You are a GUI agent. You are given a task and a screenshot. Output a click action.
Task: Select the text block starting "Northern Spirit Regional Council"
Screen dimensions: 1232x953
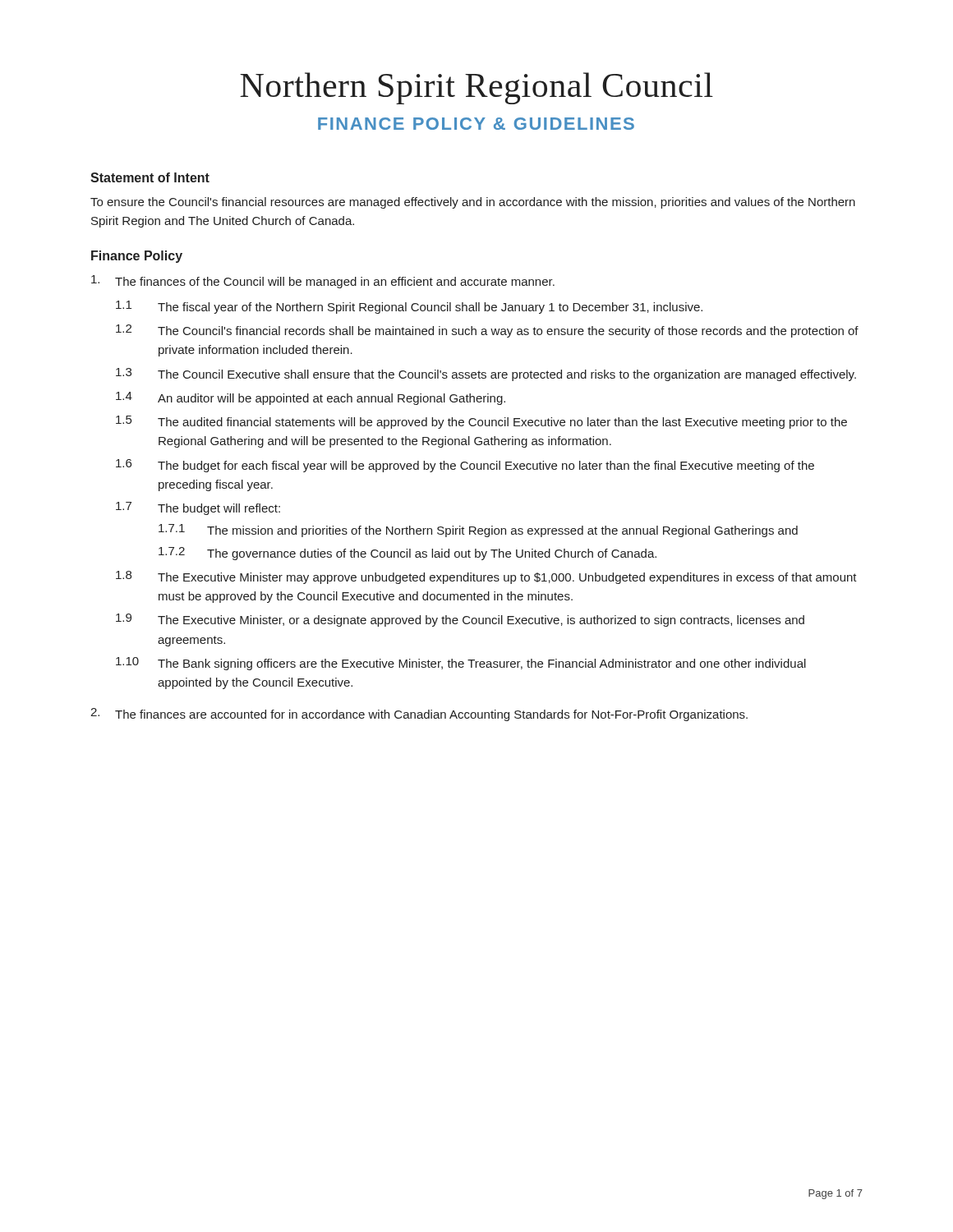(x=476, y=85)
